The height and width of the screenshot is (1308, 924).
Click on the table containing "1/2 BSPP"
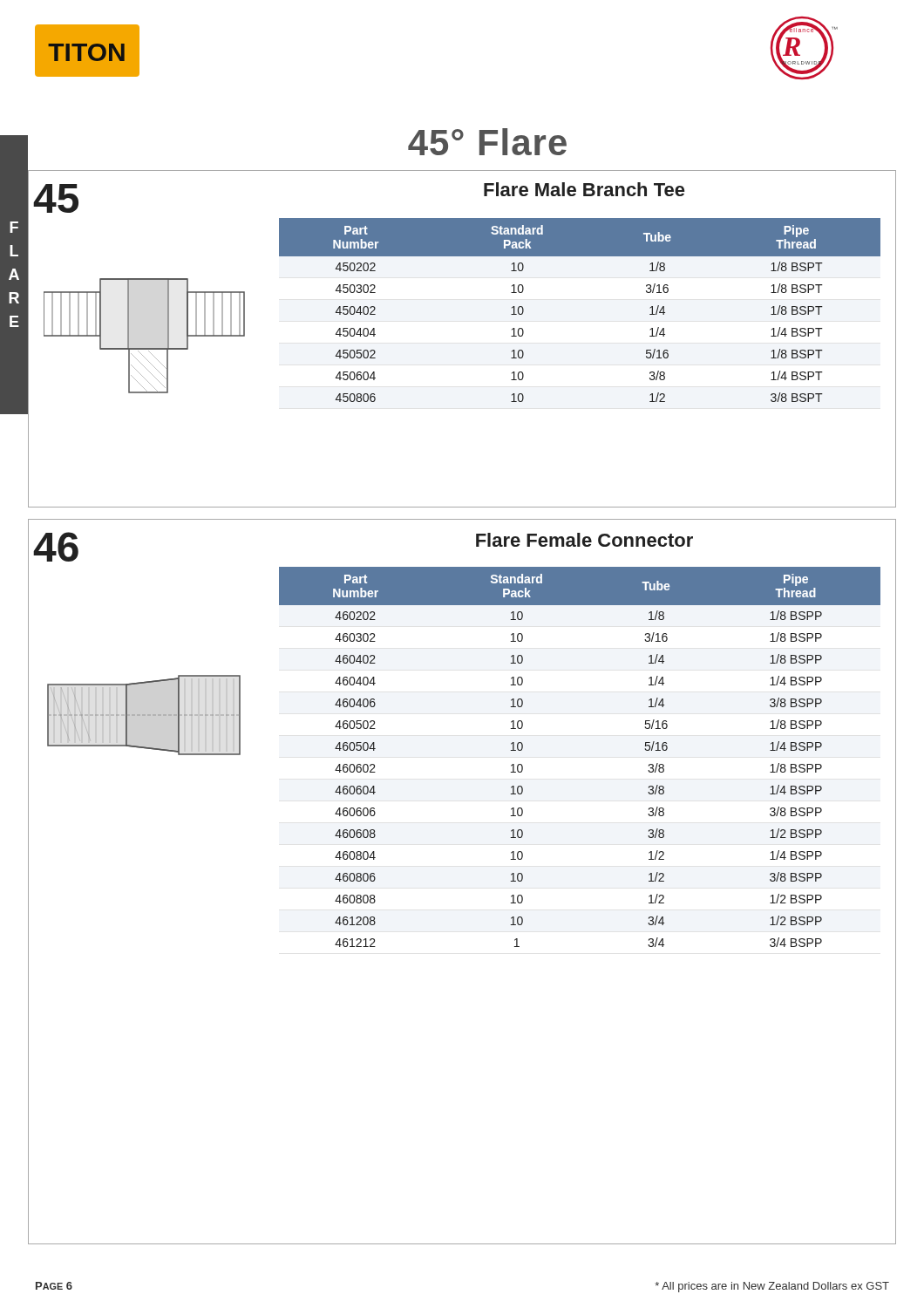[x=580, y=760]
